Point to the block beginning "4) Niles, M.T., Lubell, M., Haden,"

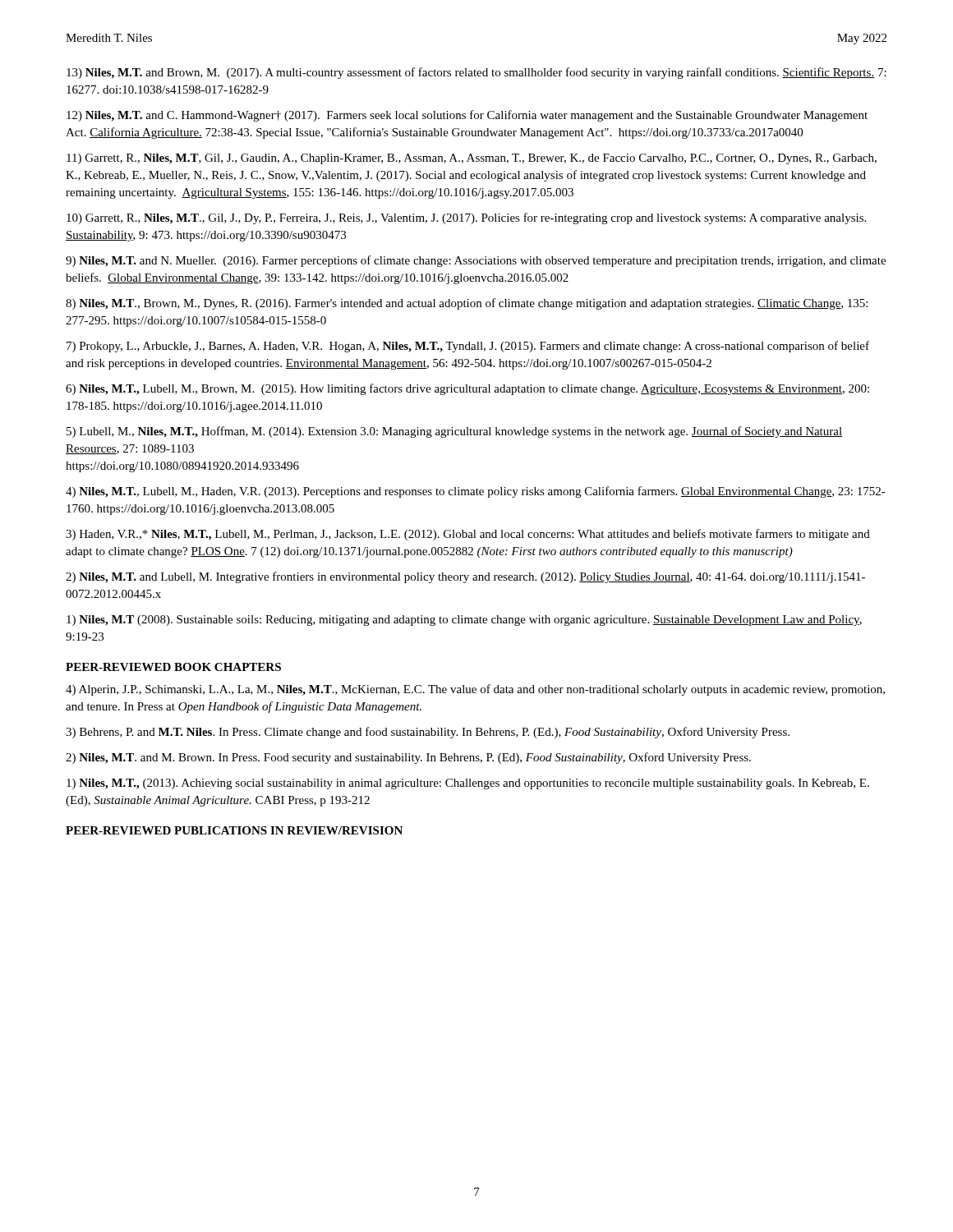[476, 500]
